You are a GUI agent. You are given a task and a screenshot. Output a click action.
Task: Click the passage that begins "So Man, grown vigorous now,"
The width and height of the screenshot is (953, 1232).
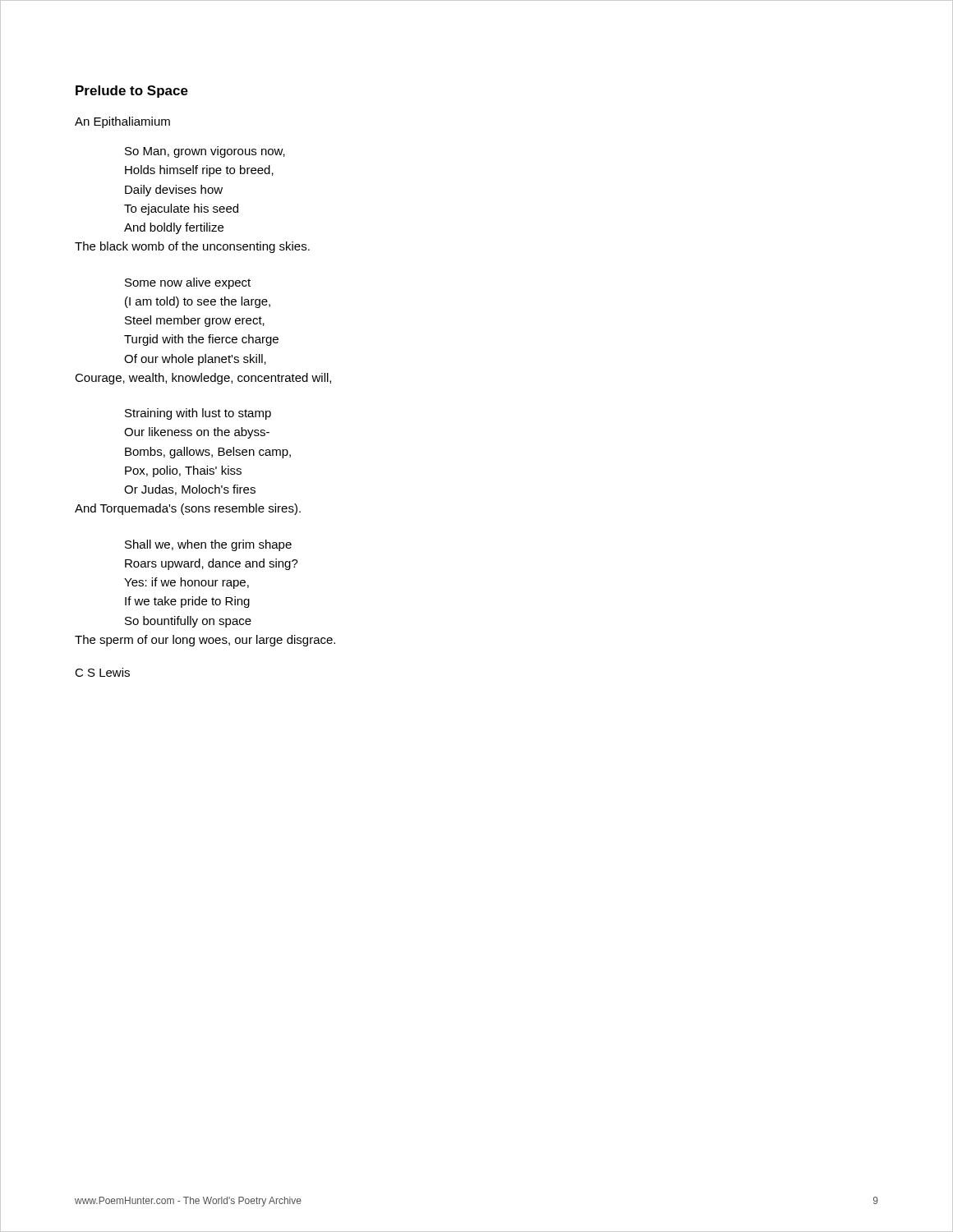pyautogui.click(x=205, y=152)
